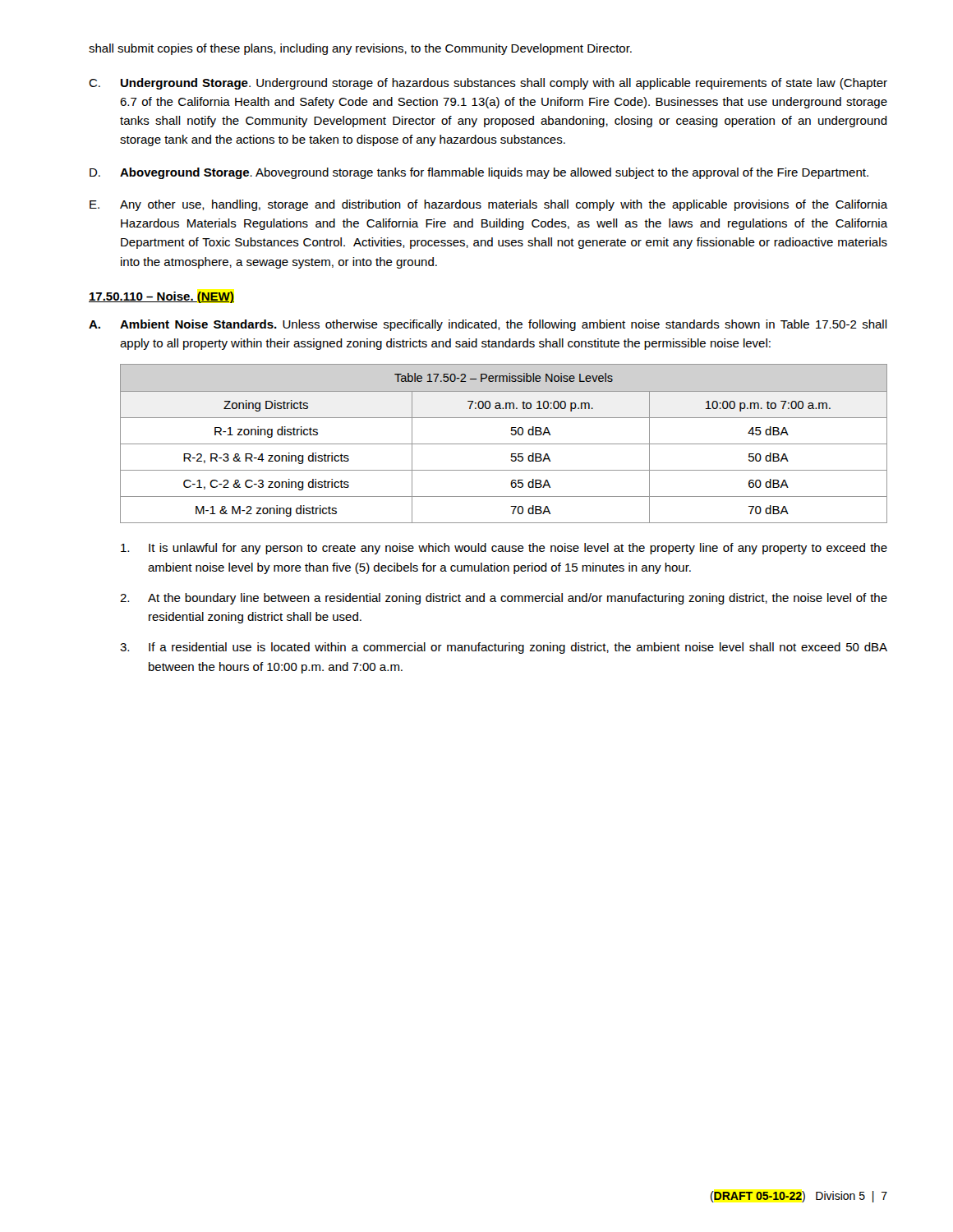The image size is (953, 1232).
Task: Click on the table containing "C-1, C-2 & C-3"
Action: click(x=504, y=444)
